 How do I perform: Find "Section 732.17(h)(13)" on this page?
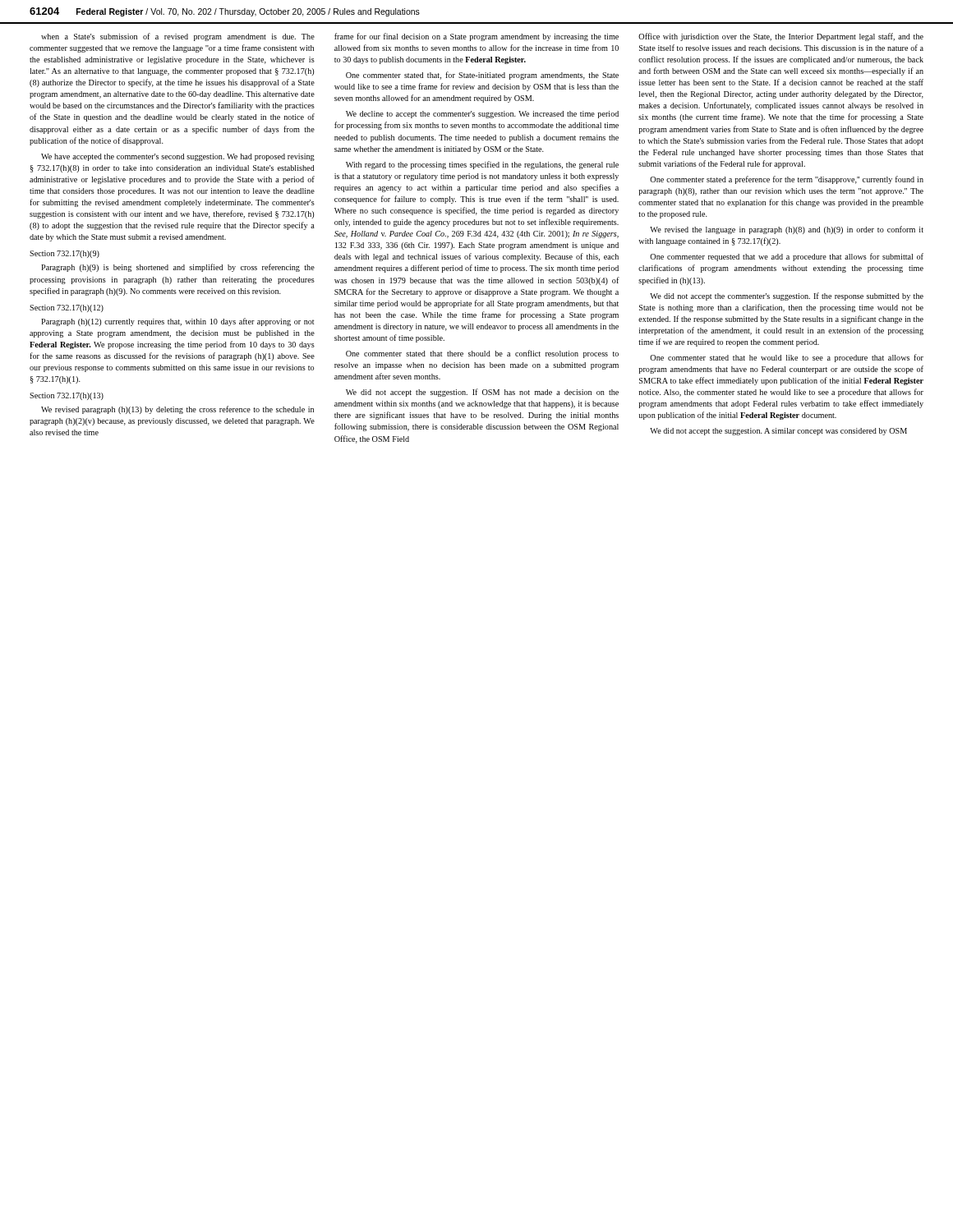tap(172, 396)
